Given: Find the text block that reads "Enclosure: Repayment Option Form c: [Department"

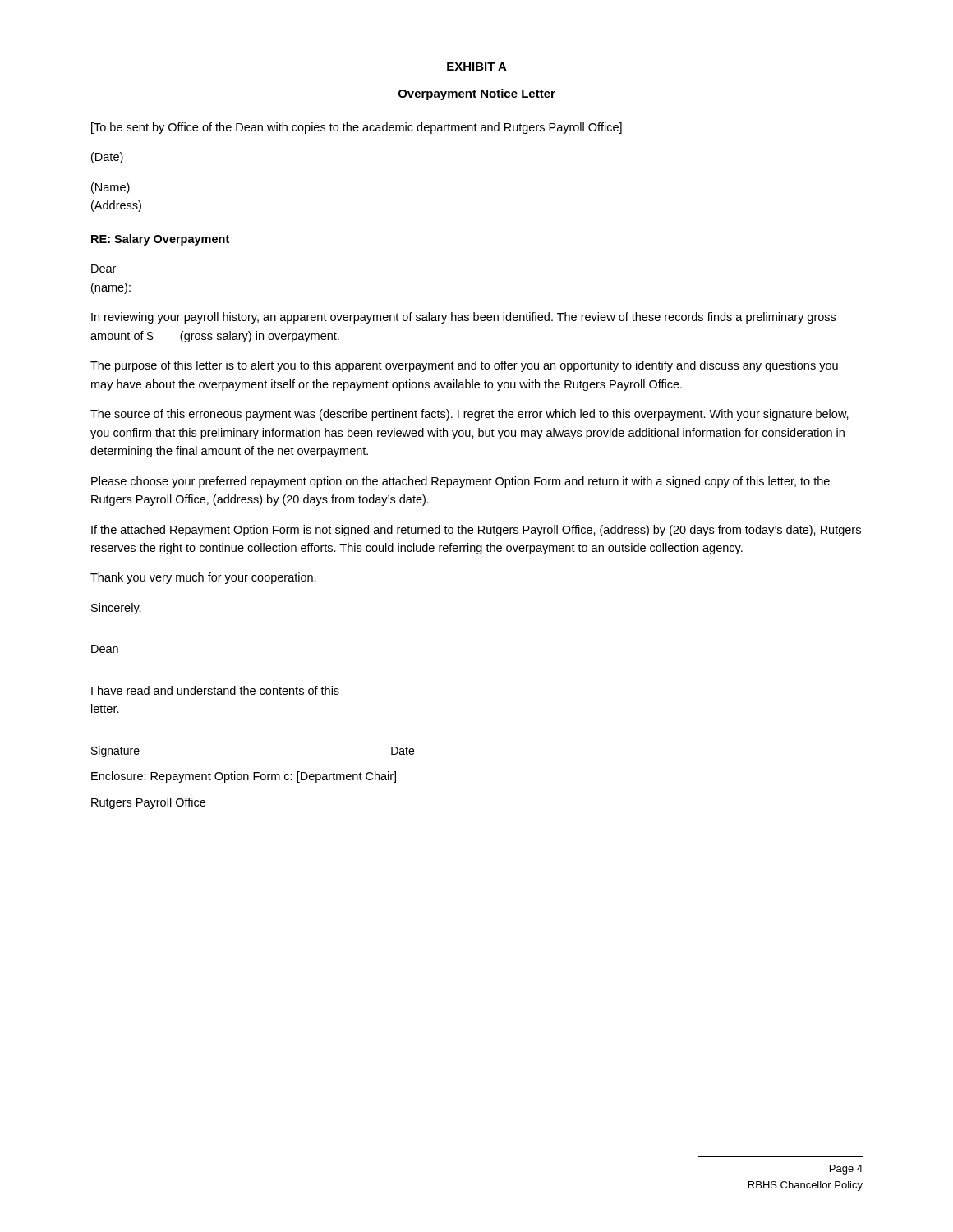Looking at the screenshot, I should [244, 776].
